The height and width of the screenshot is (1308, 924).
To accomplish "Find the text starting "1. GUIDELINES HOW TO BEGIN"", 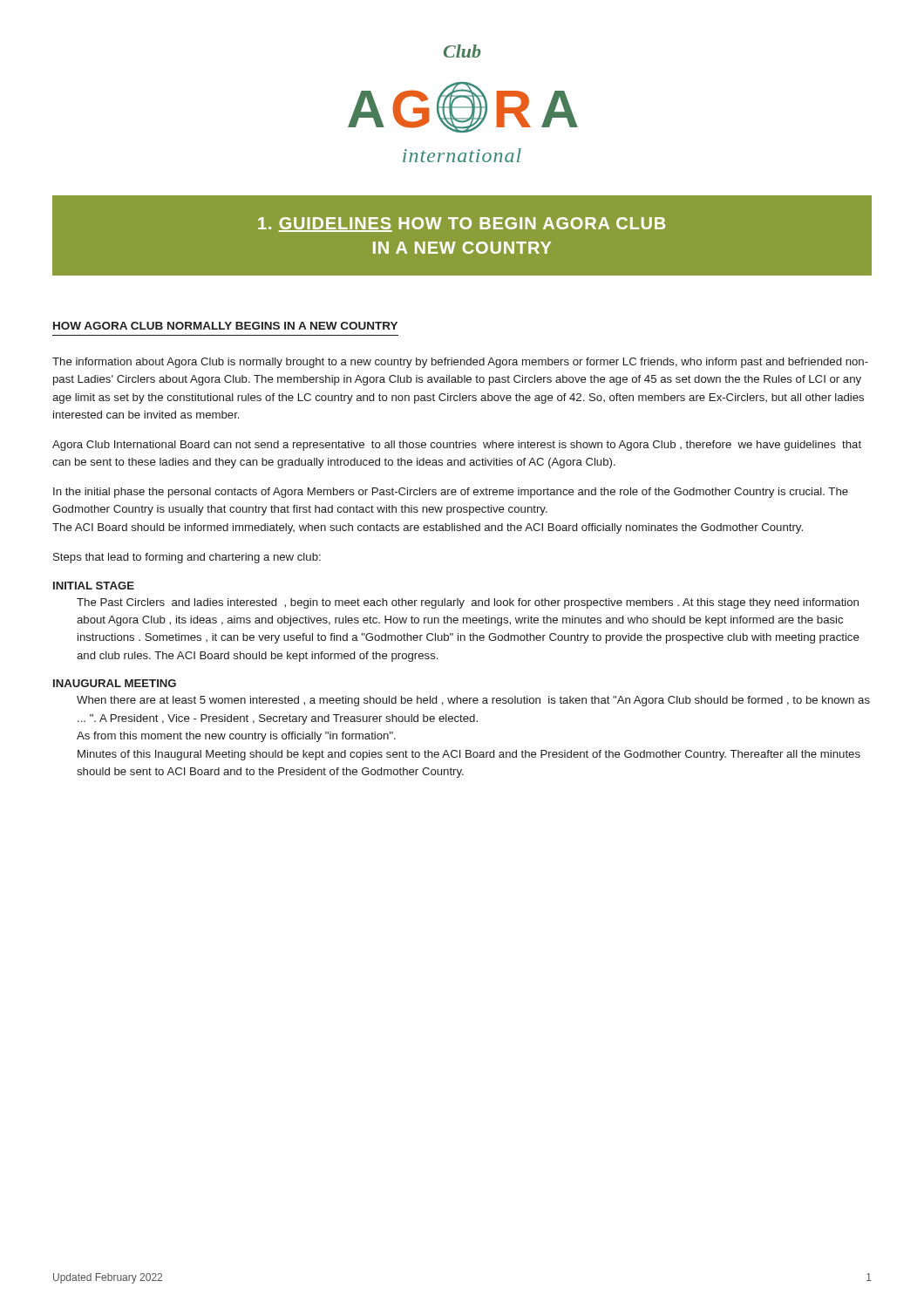I will pos(462,235).
